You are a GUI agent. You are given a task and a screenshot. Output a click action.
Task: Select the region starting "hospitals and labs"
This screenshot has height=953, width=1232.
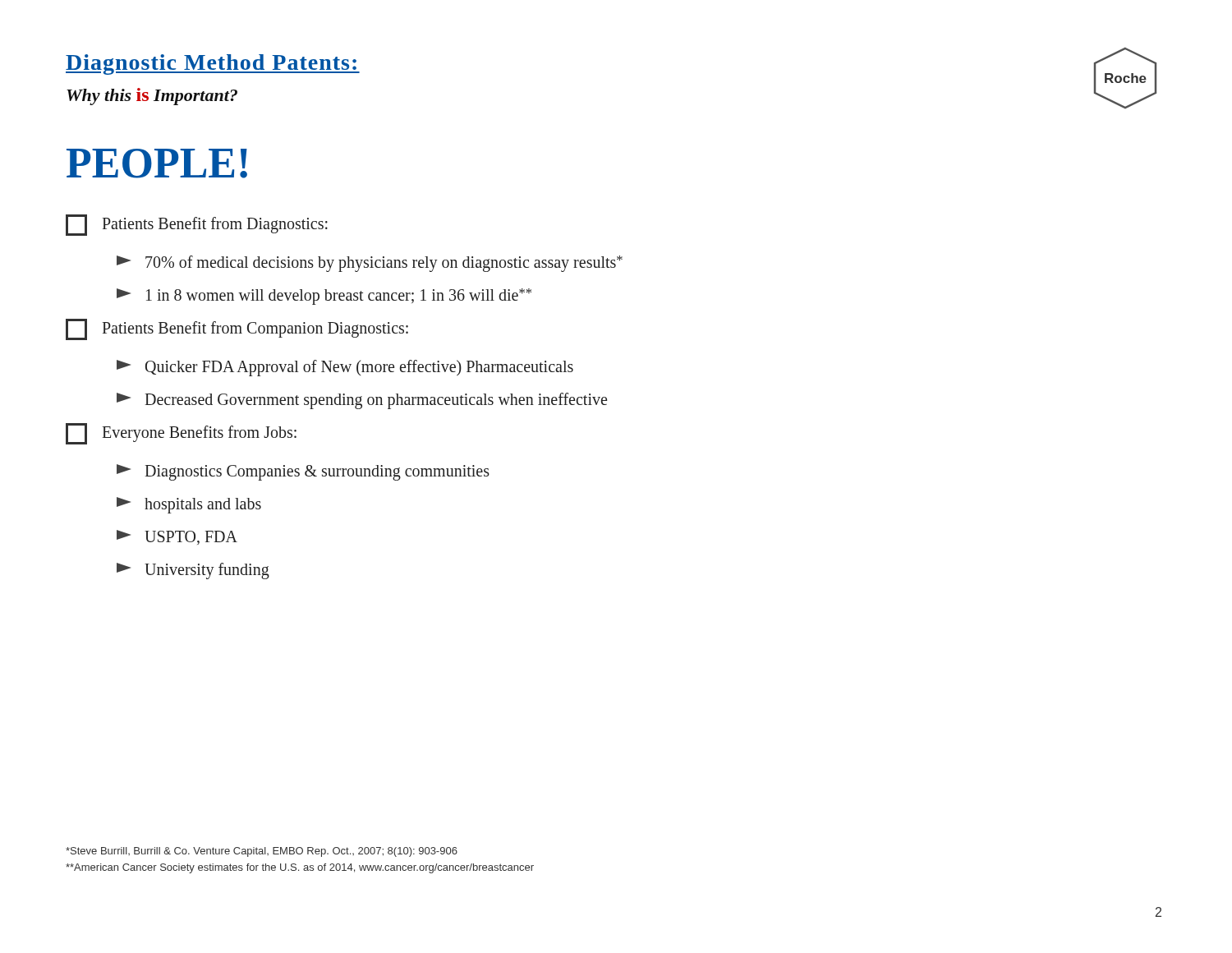pos(188,505)
